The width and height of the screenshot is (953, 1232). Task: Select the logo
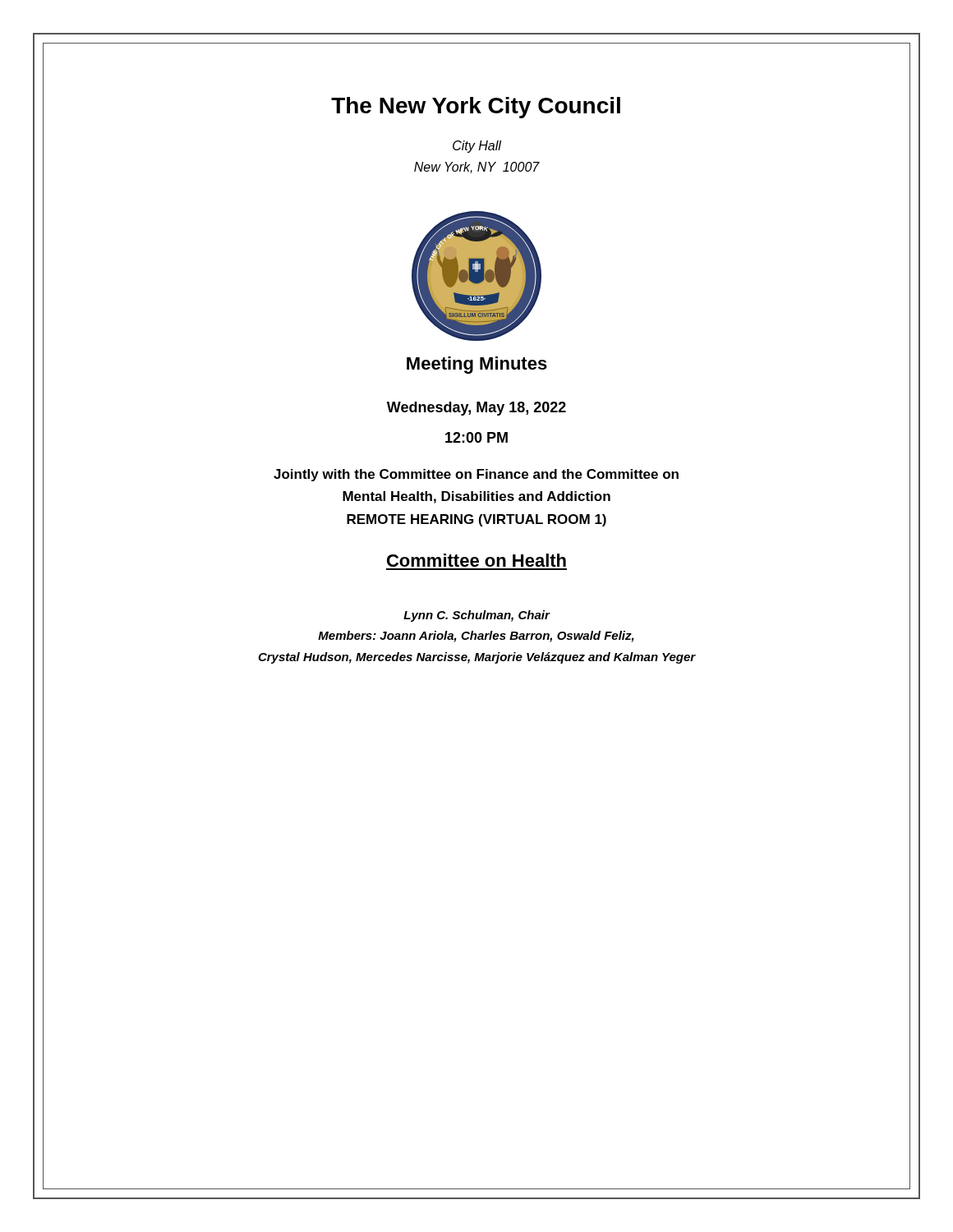tap(476, 278)
